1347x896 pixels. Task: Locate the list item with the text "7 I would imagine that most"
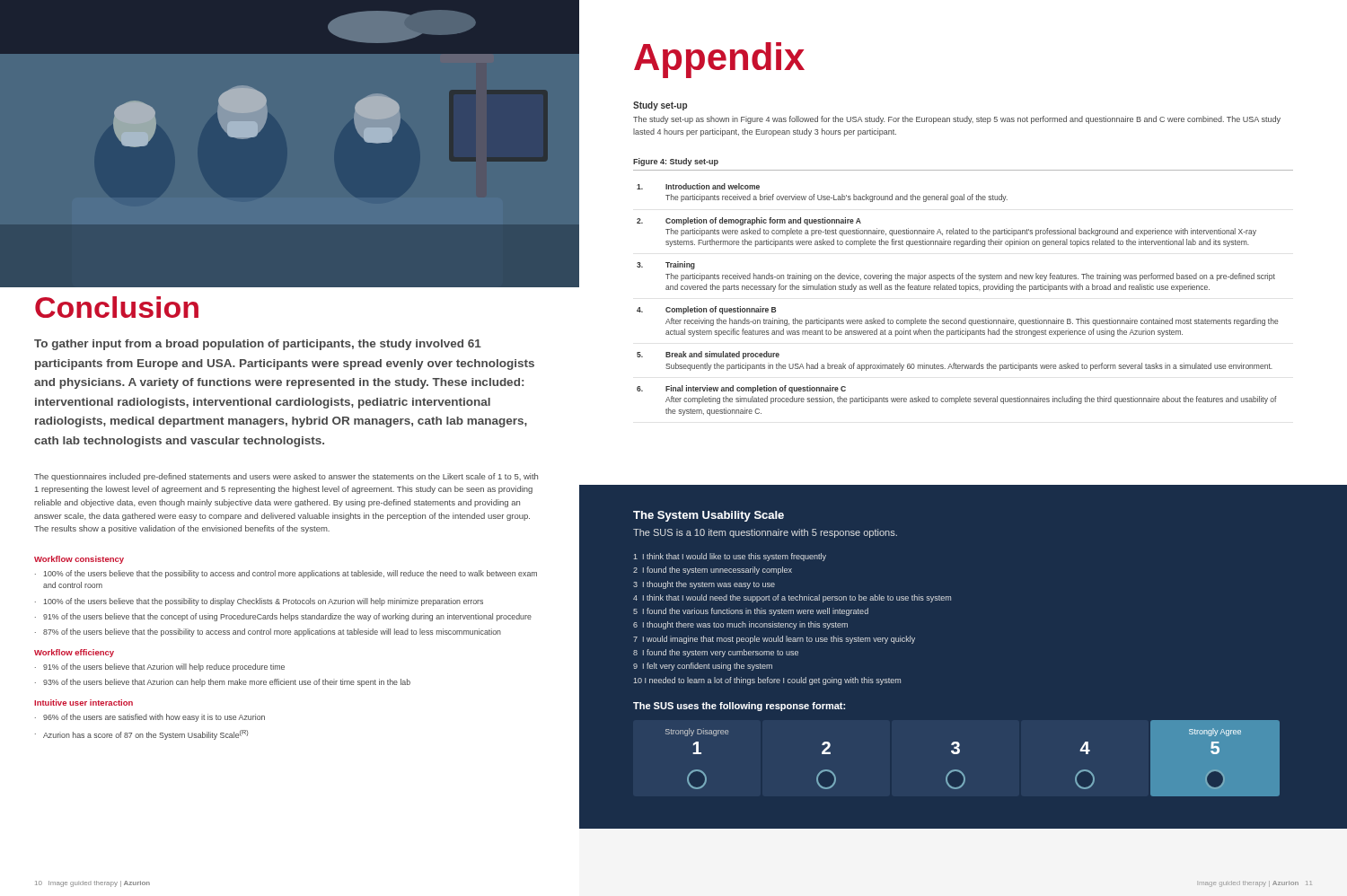tap(774, 639)
